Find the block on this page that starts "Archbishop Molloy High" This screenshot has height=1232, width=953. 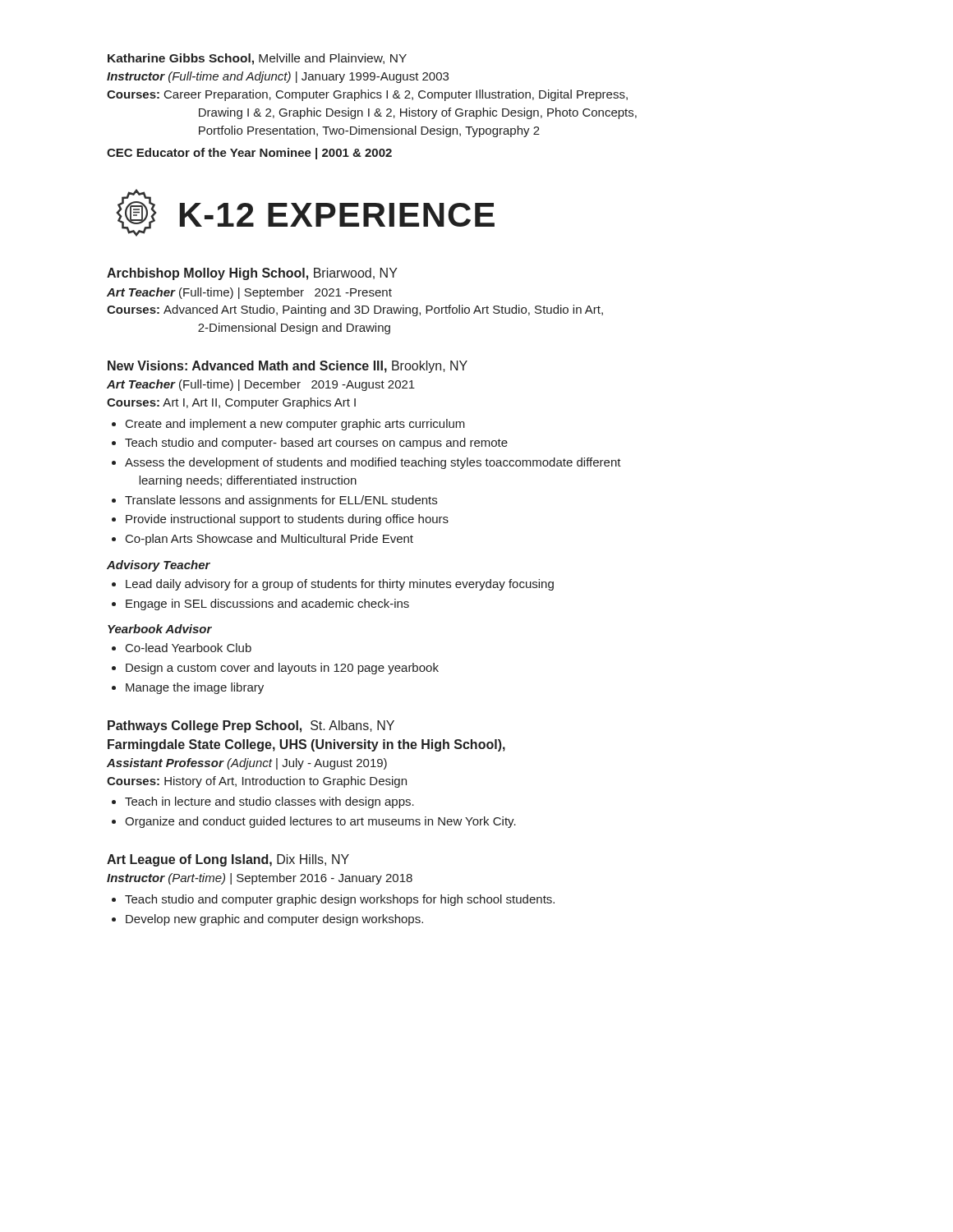(x=464, y=300)
